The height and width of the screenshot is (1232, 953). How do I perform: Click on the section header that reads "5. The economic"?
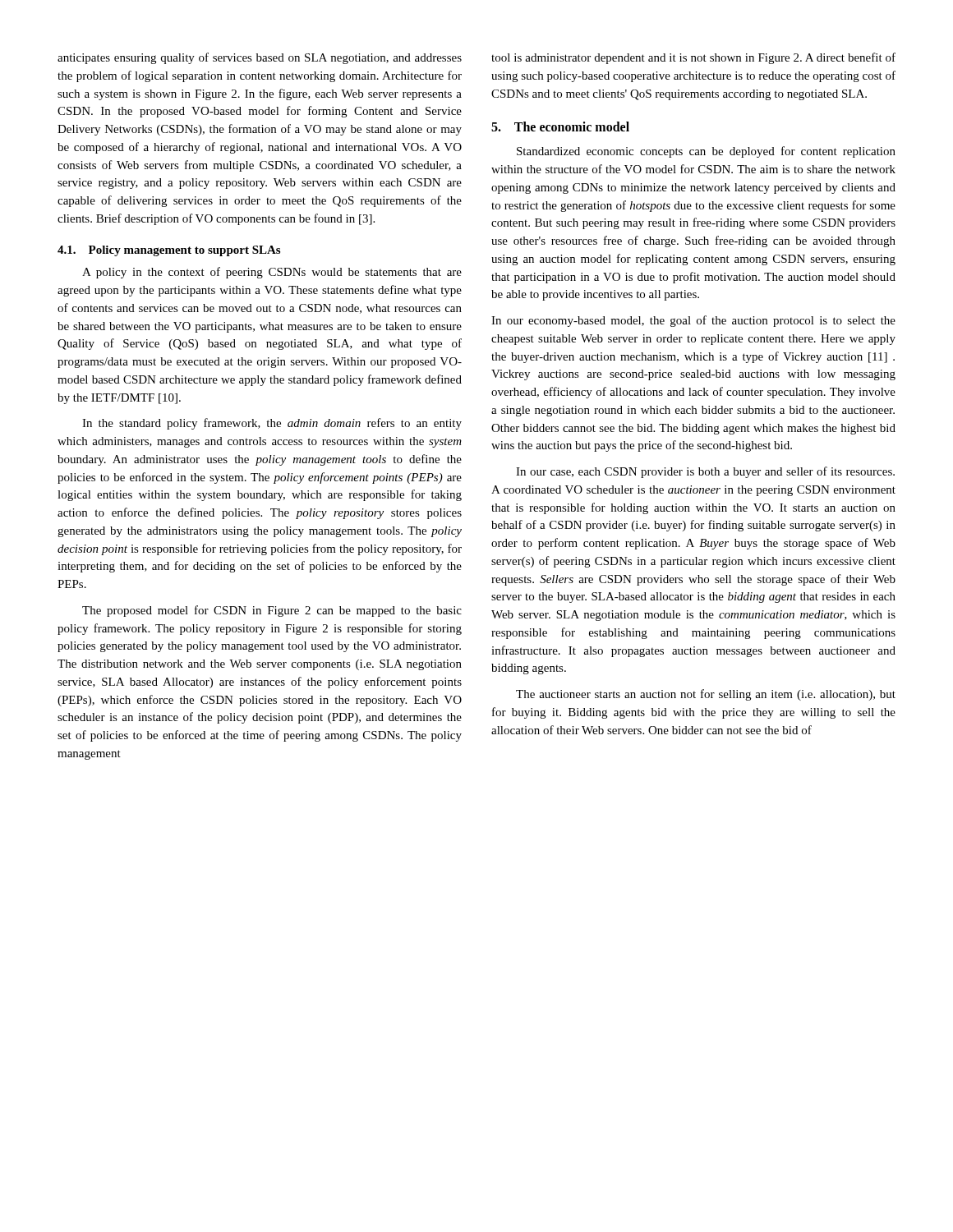click(560, 126)
